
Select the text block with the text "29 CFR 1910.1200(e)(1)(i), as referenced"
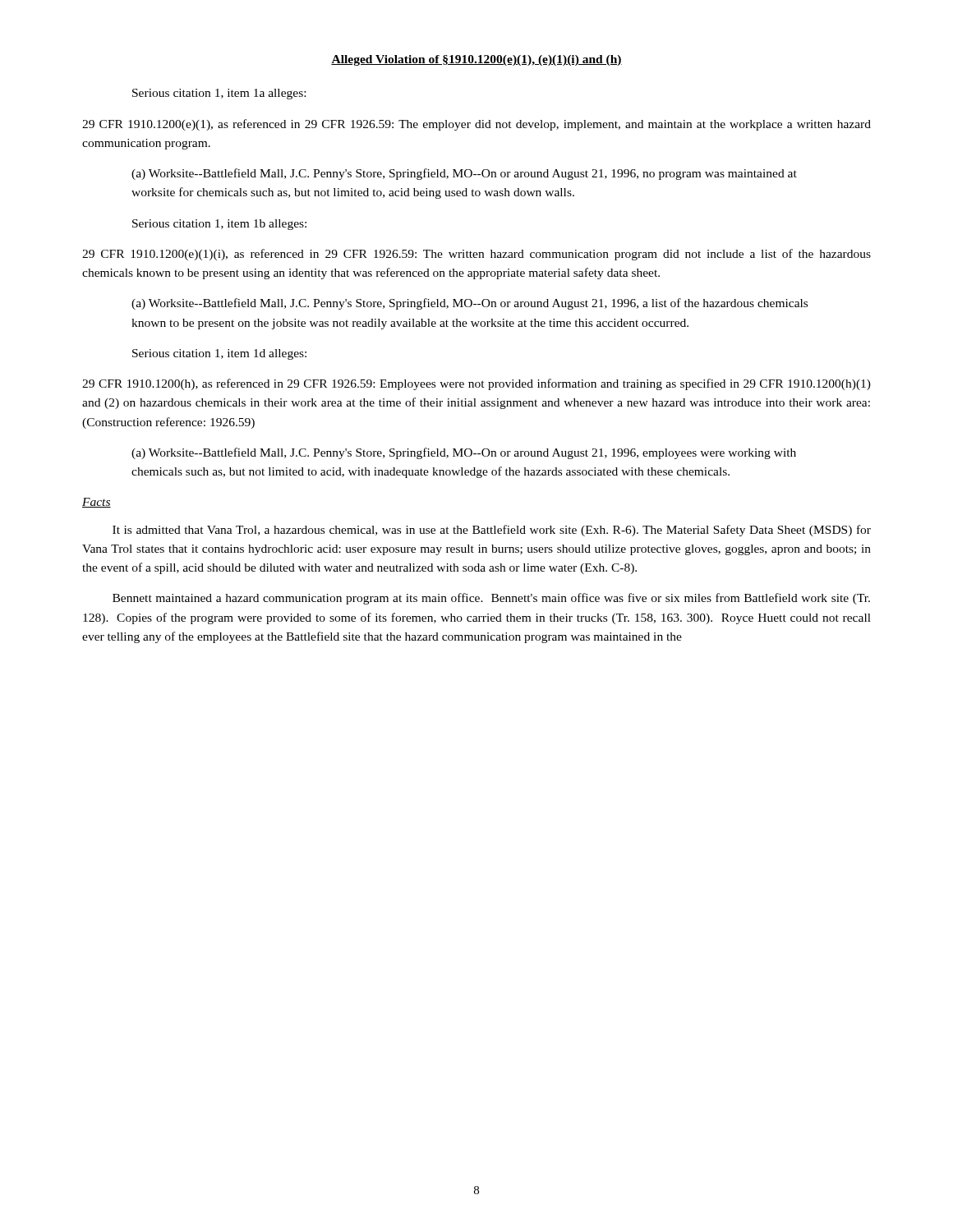[476, 263]
